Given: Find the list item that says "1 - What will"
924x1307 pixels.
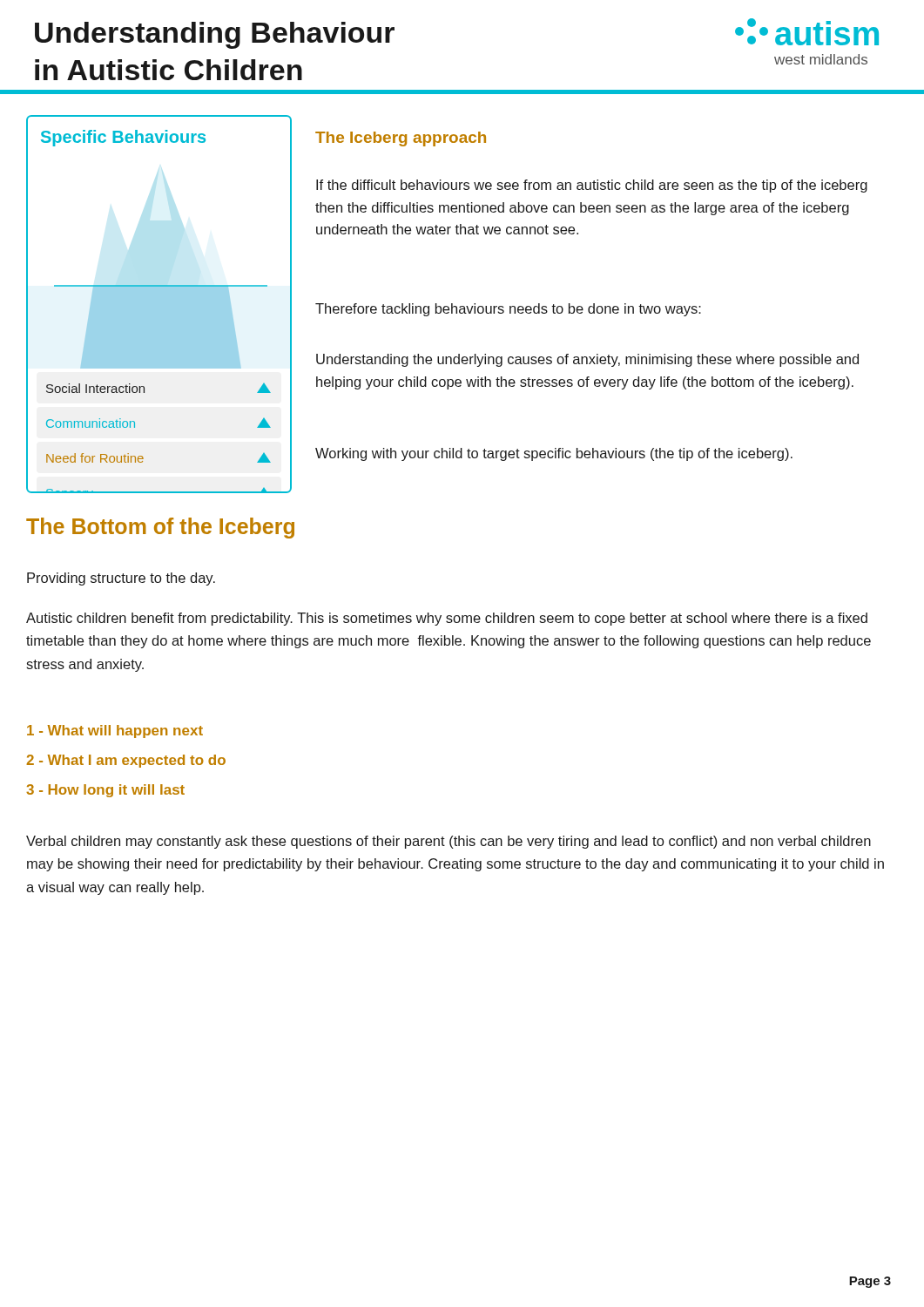Looking at the screenshot, I should 115,731.
